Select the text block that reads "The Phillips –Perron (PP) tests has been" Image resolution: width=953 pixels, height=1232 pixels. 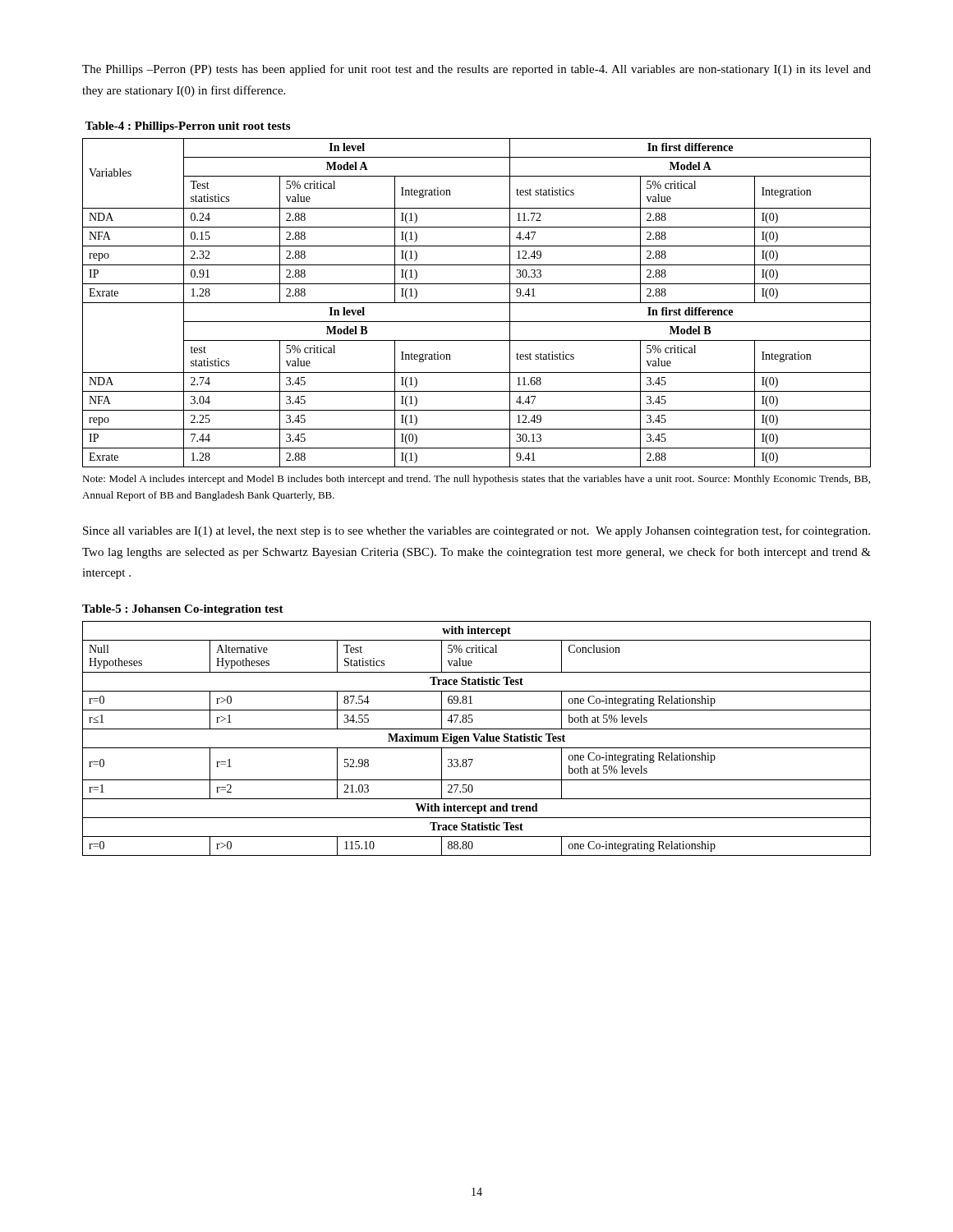[x=476, y=79]
